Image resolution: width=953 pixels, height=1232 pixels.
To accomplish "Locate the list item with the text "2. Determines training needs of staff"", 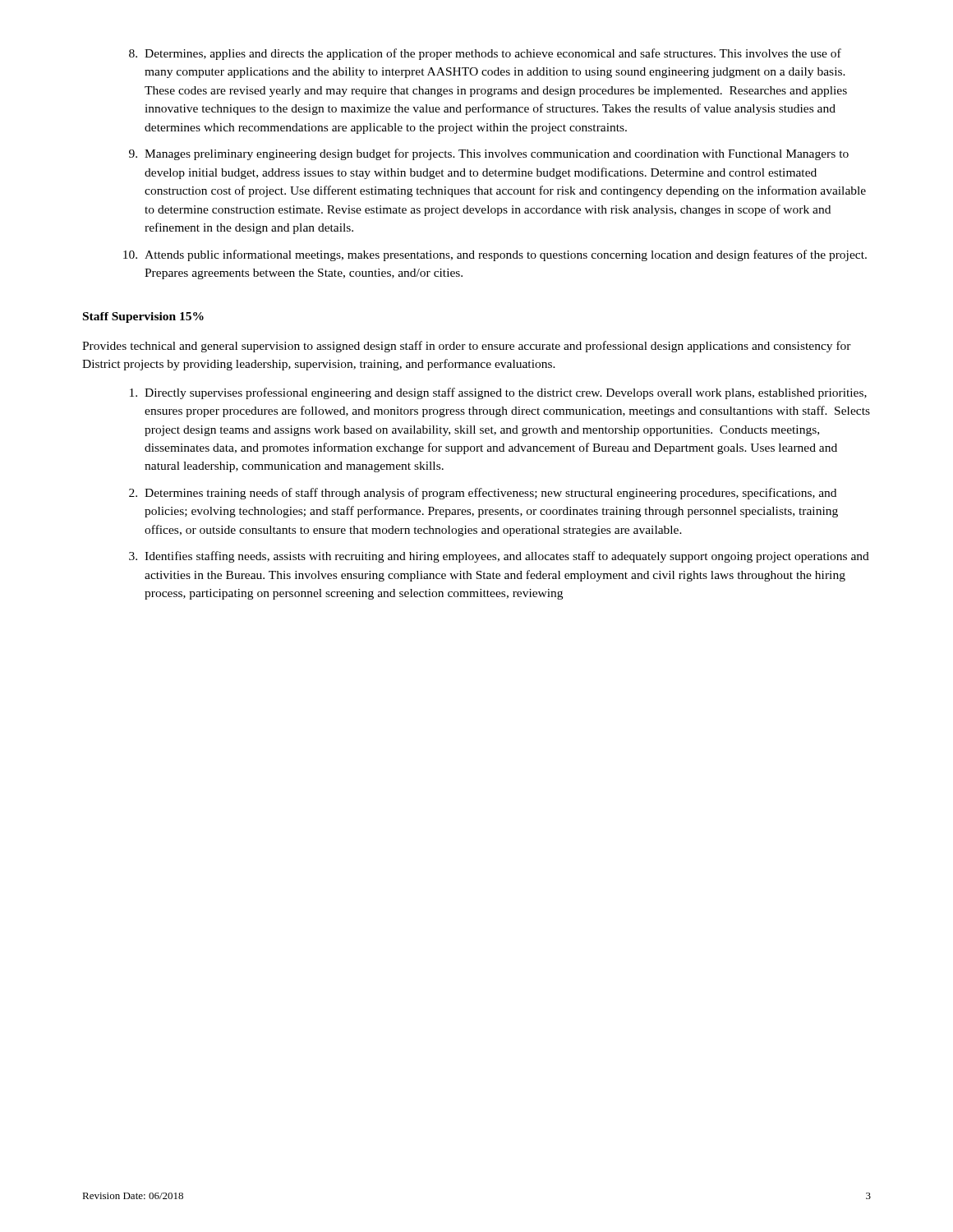I will click(x=490, y=511).
